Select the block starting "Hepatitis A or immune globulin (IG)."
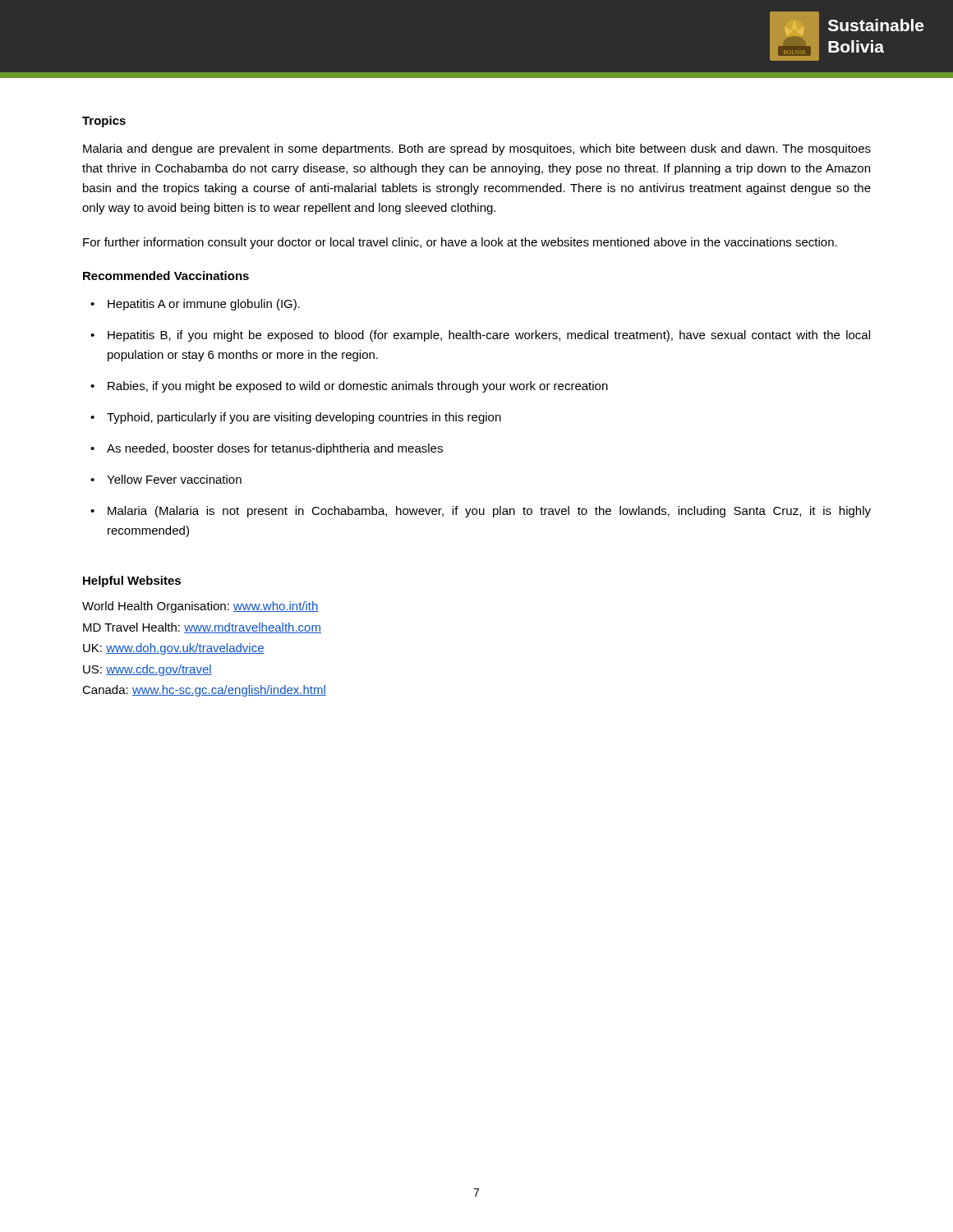 click(204, 304)
